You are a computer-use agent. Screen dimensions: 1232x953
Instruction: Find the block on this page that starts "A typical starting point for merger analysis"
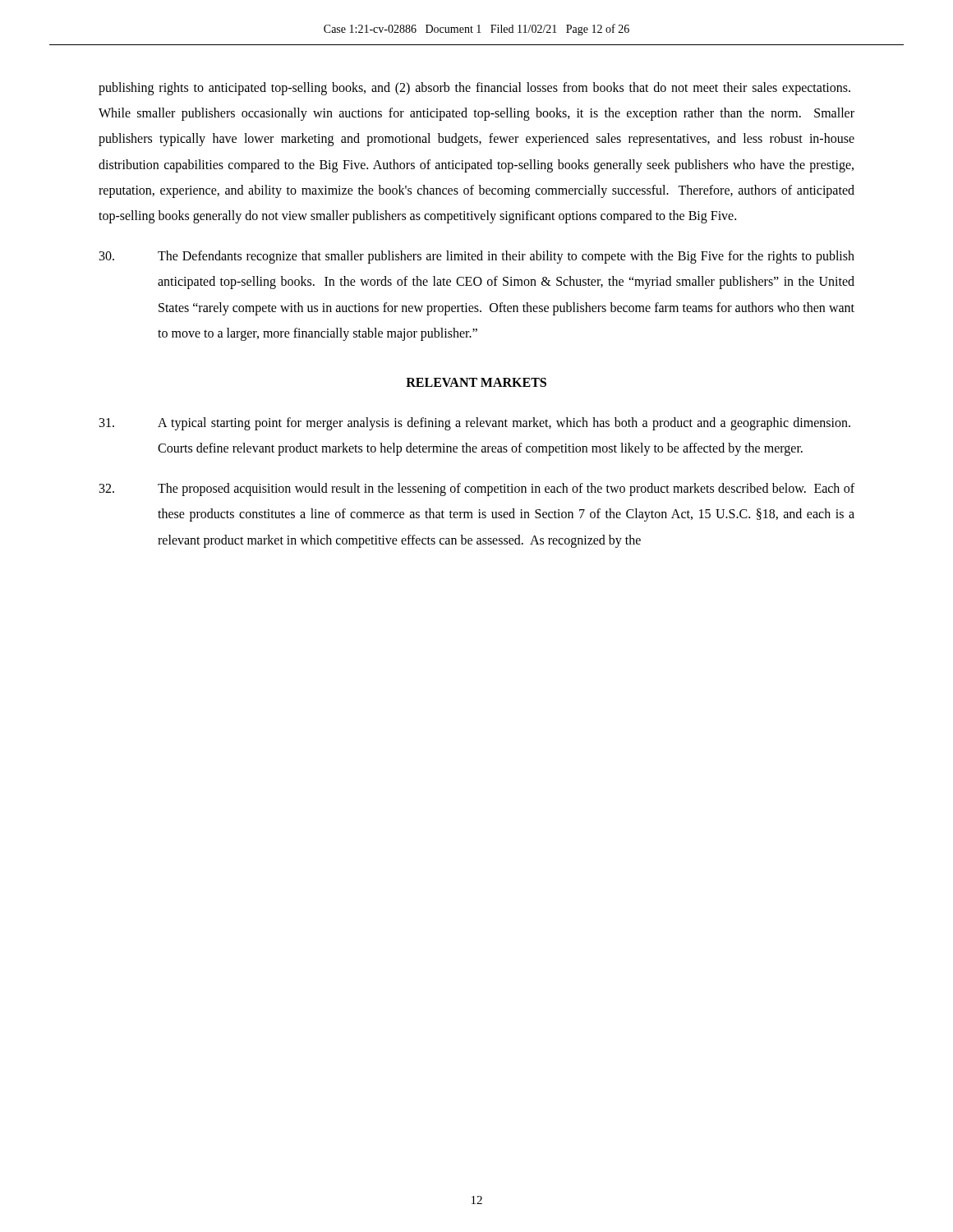[x=476, y=435]
